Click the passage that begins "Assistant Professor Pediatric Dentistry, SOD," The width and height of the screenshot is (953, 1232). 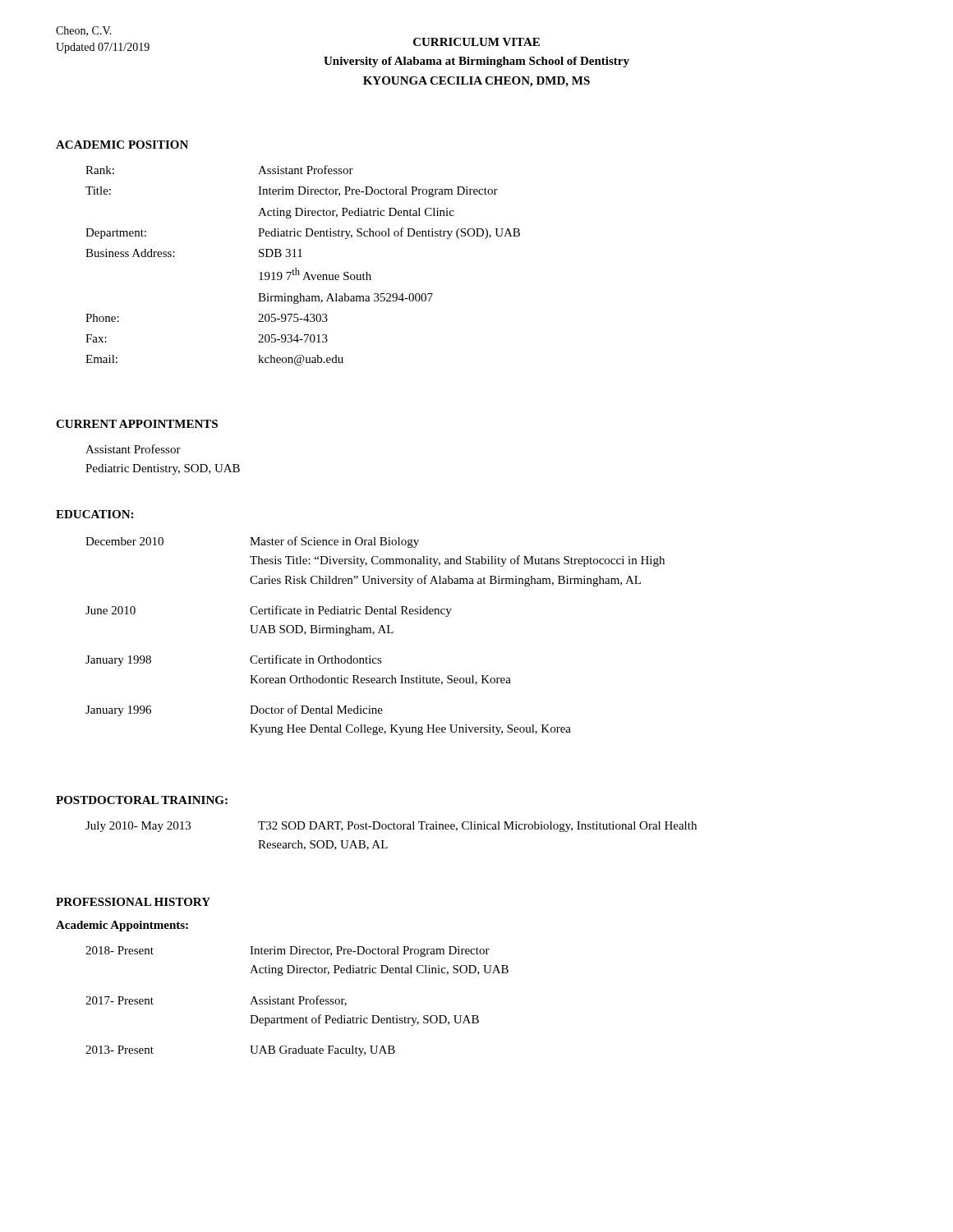tap(133, 449)
